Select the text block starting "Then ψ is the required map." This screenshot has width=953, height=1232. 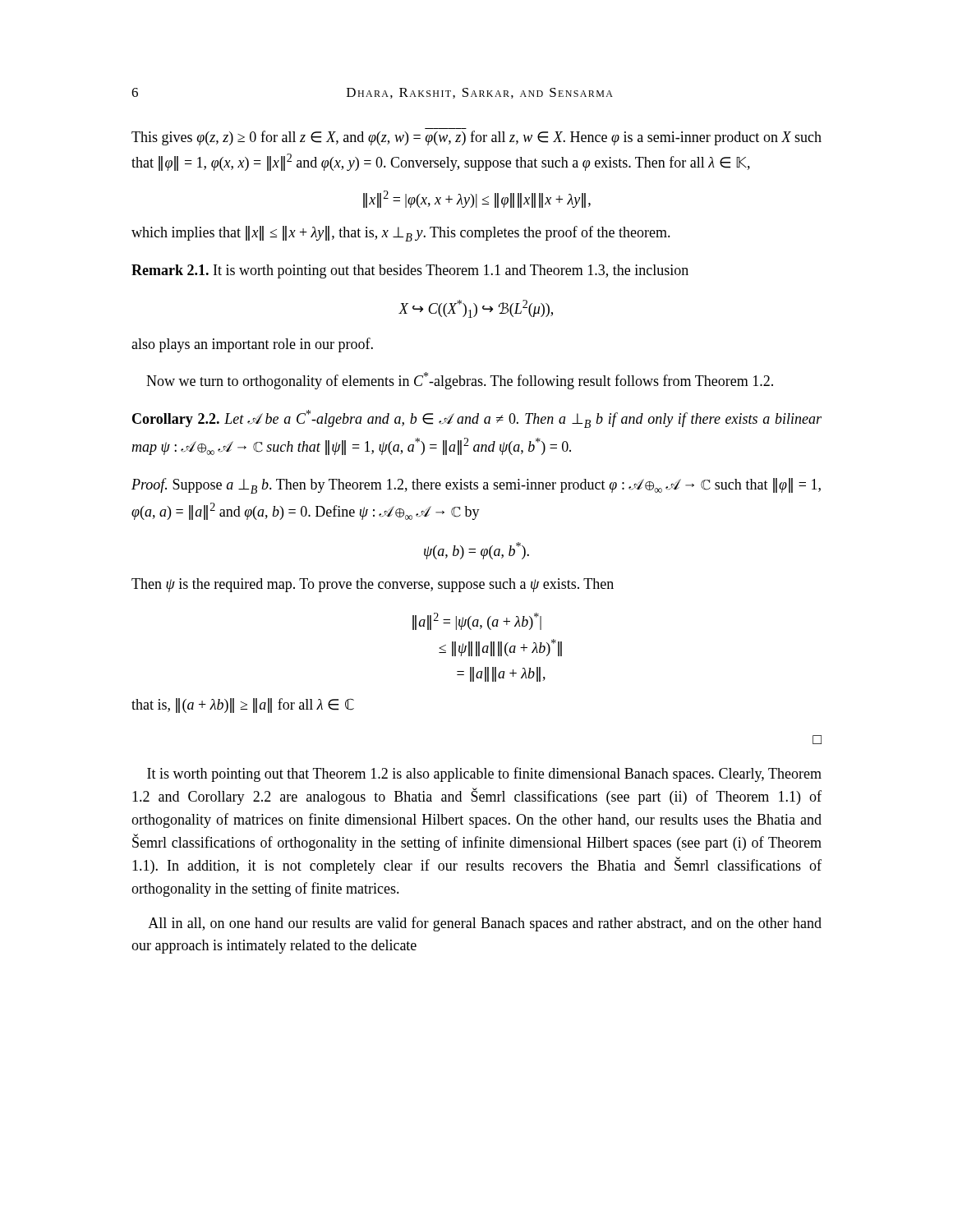pos(476,585)
